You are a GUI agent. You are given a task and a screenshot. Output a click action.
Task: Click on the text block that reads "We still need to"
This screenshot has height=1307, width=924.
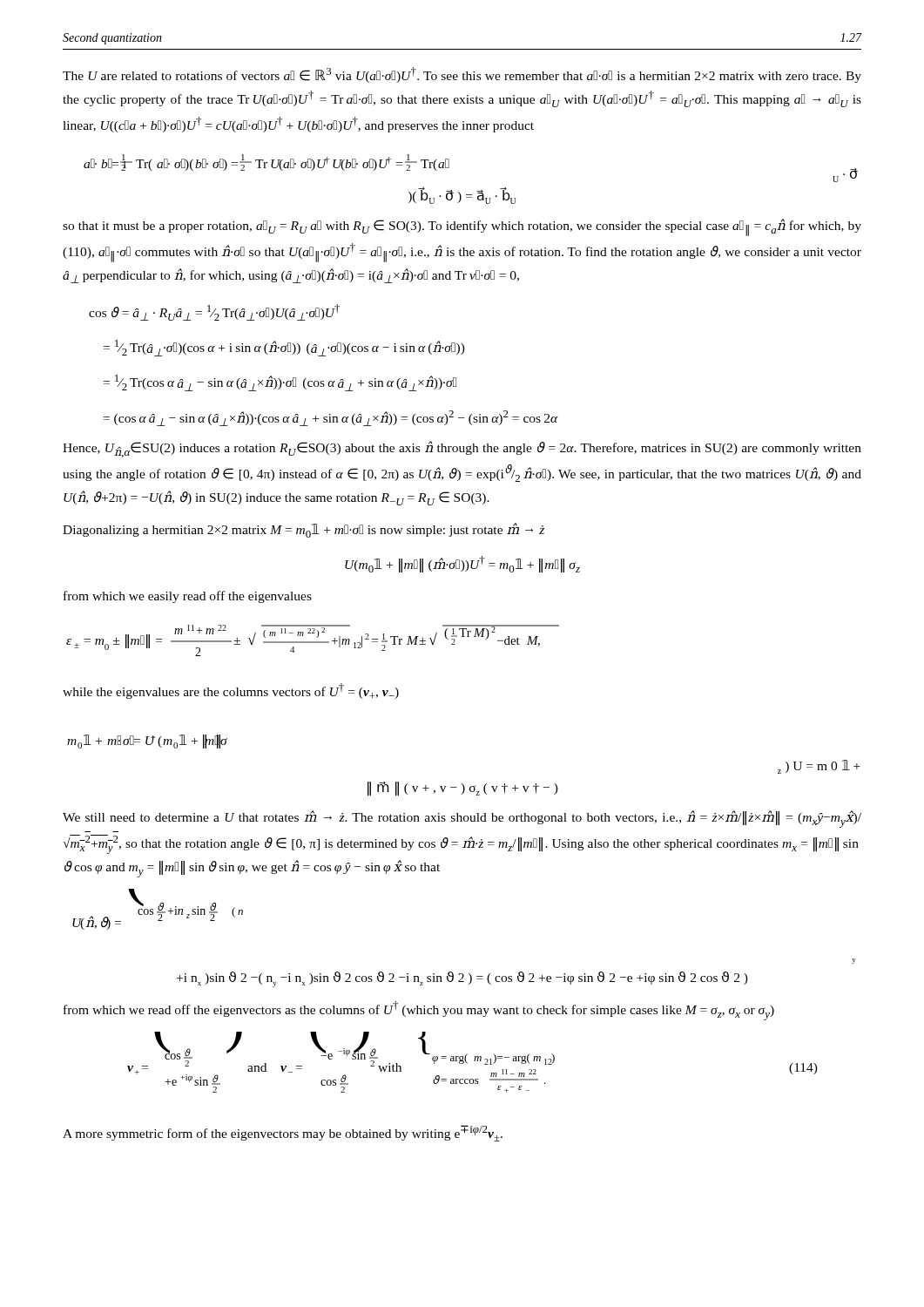[462, 844]
